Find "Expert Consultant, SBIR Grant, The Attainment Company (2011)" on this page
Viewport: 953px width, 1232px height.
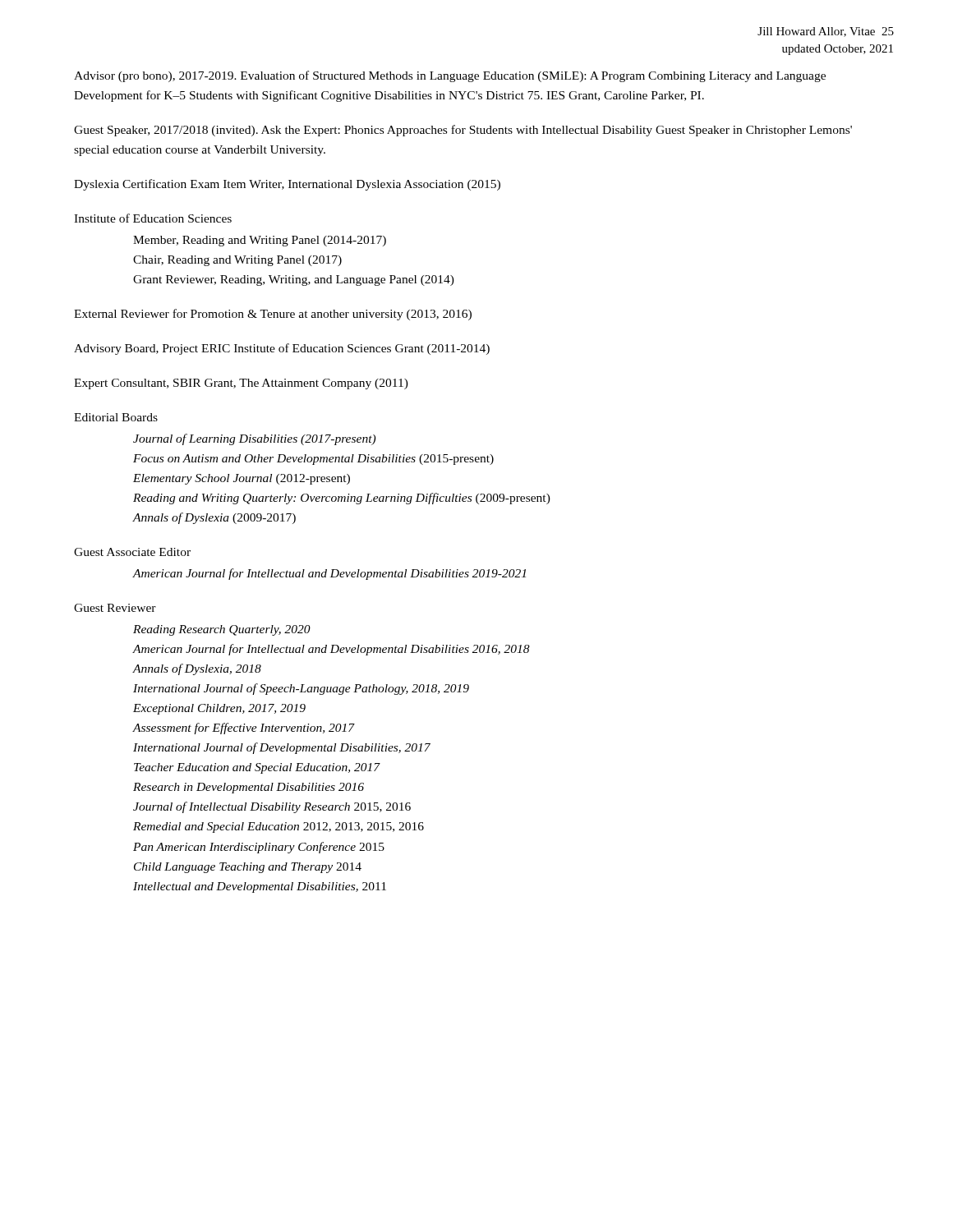tap(241, 382)
